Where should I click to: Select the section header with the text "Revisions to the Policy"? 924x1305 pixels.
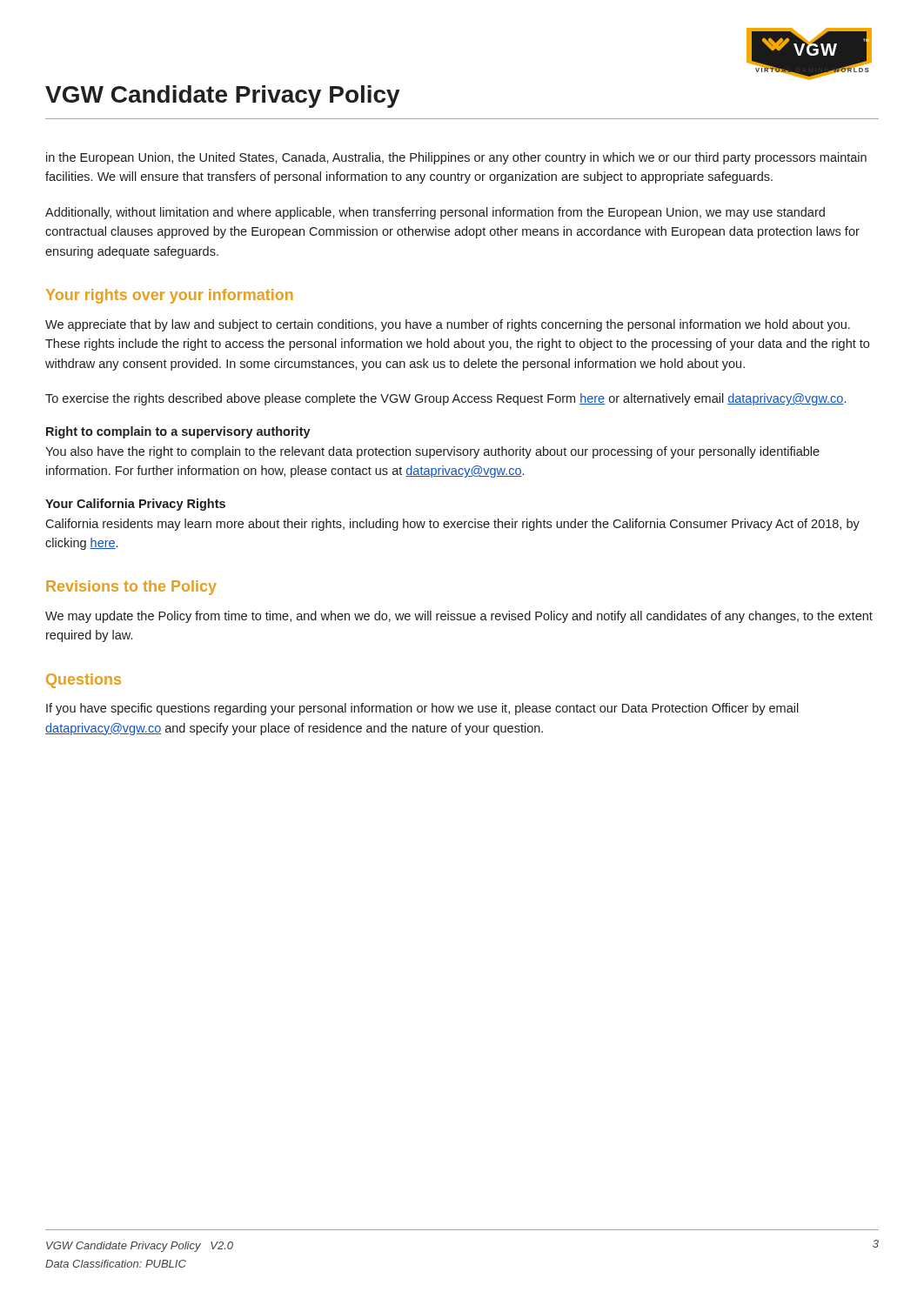131,588
